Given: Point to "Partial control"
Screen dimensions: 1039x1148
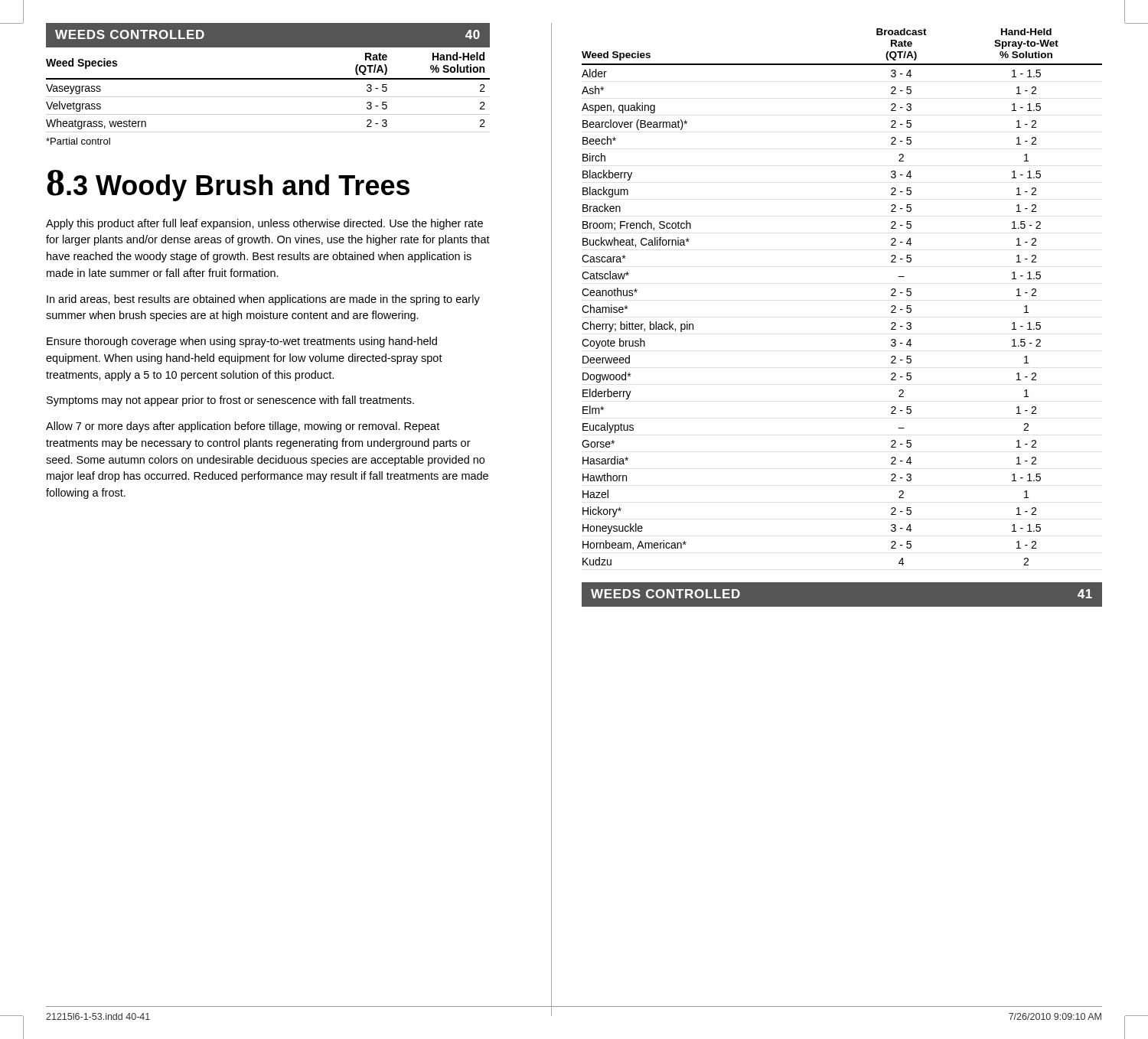Looking at the screenshot, I should (x=78, y=141).
